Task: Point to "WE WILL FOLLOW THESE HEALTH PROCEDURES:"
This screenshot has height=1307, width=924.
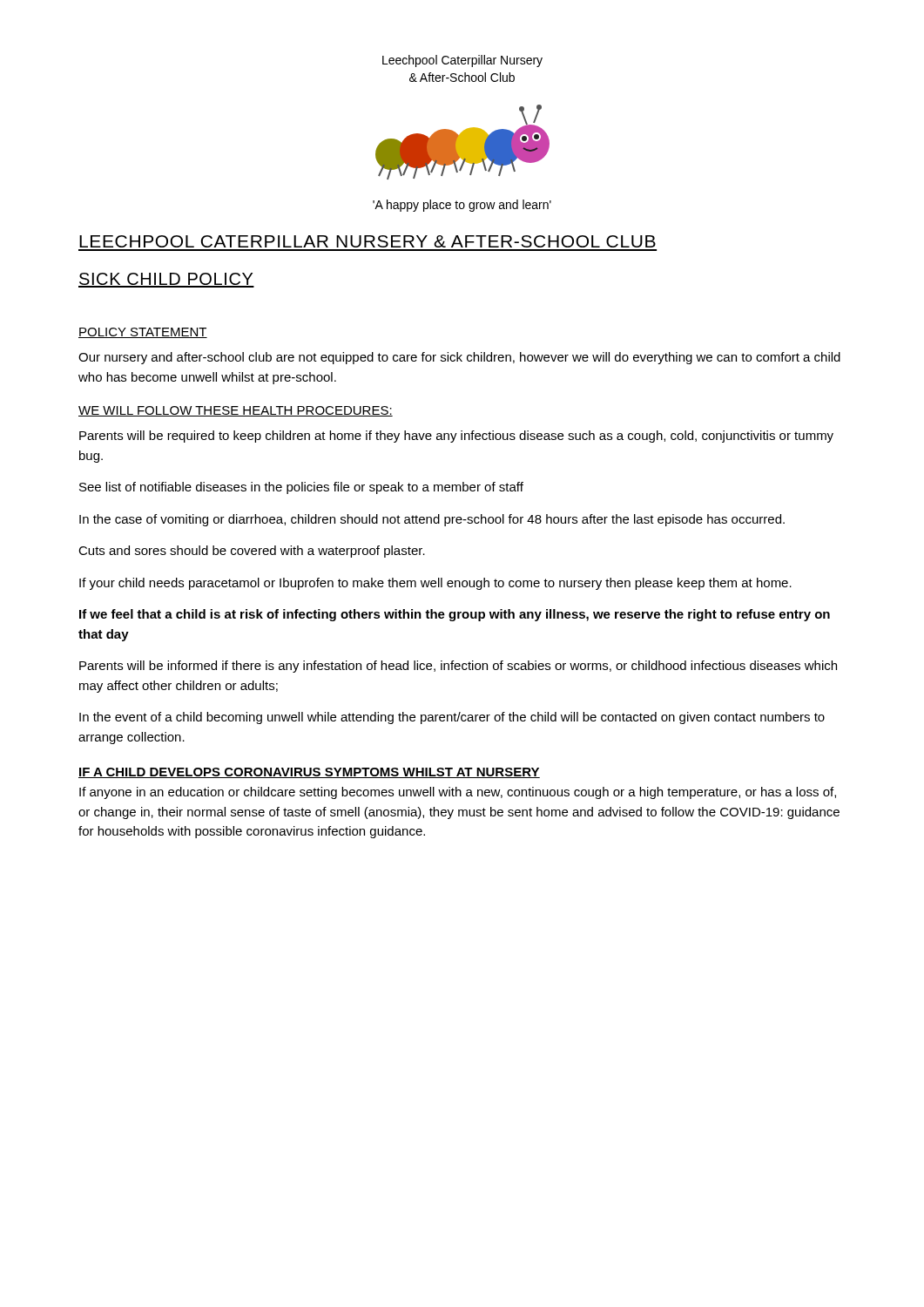Action: [235, 410]
